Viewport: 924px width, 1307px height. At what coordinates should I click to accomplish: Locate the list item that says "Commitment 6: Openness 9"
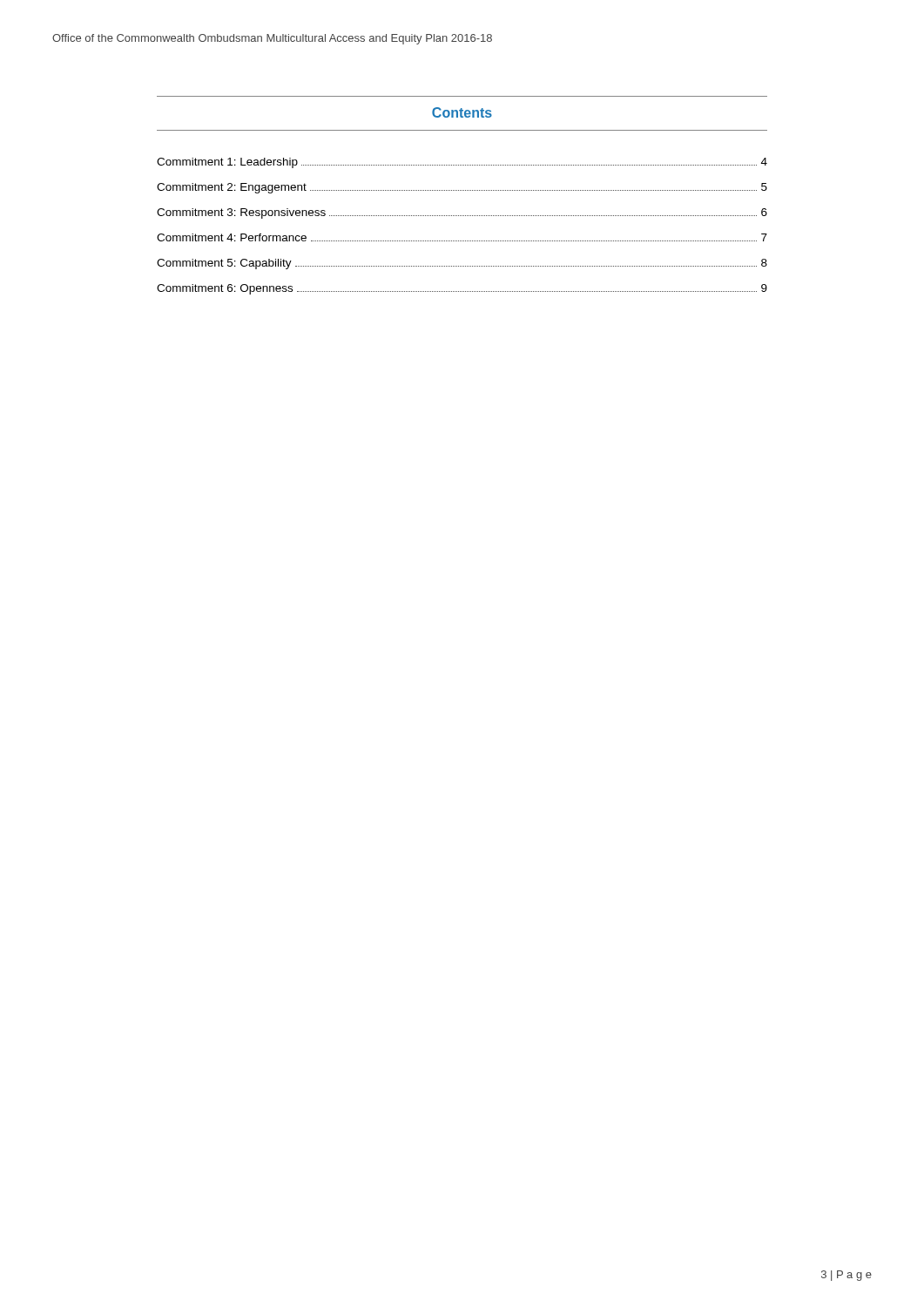click(462, 288)
